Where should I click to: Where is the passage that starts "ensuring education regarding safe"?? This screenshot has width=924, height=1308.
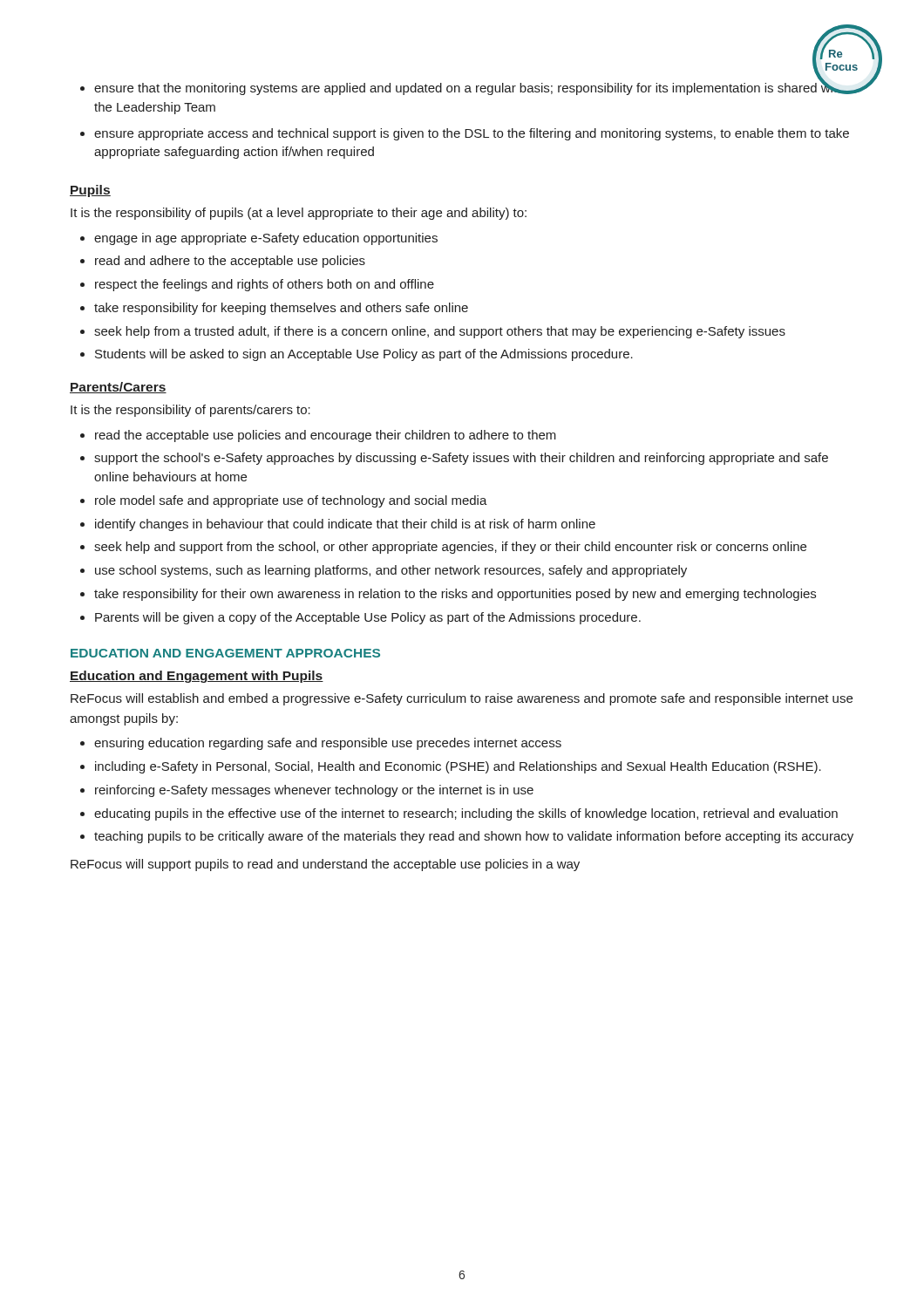coord(328,743)
